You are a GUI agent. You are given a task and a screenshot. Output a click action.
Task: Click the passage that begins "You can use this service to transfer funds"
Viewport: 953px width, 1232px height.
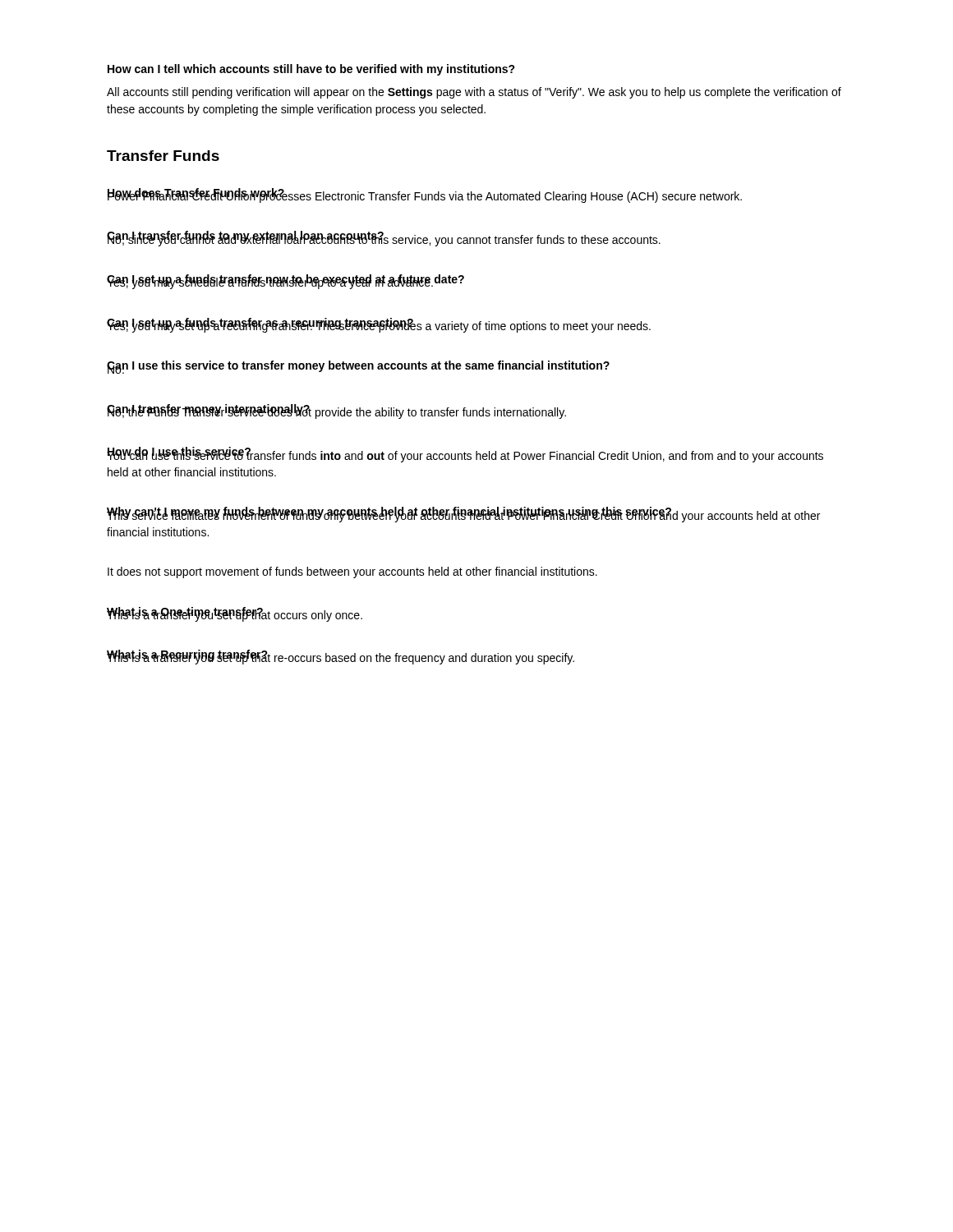[x=476, y=464]
